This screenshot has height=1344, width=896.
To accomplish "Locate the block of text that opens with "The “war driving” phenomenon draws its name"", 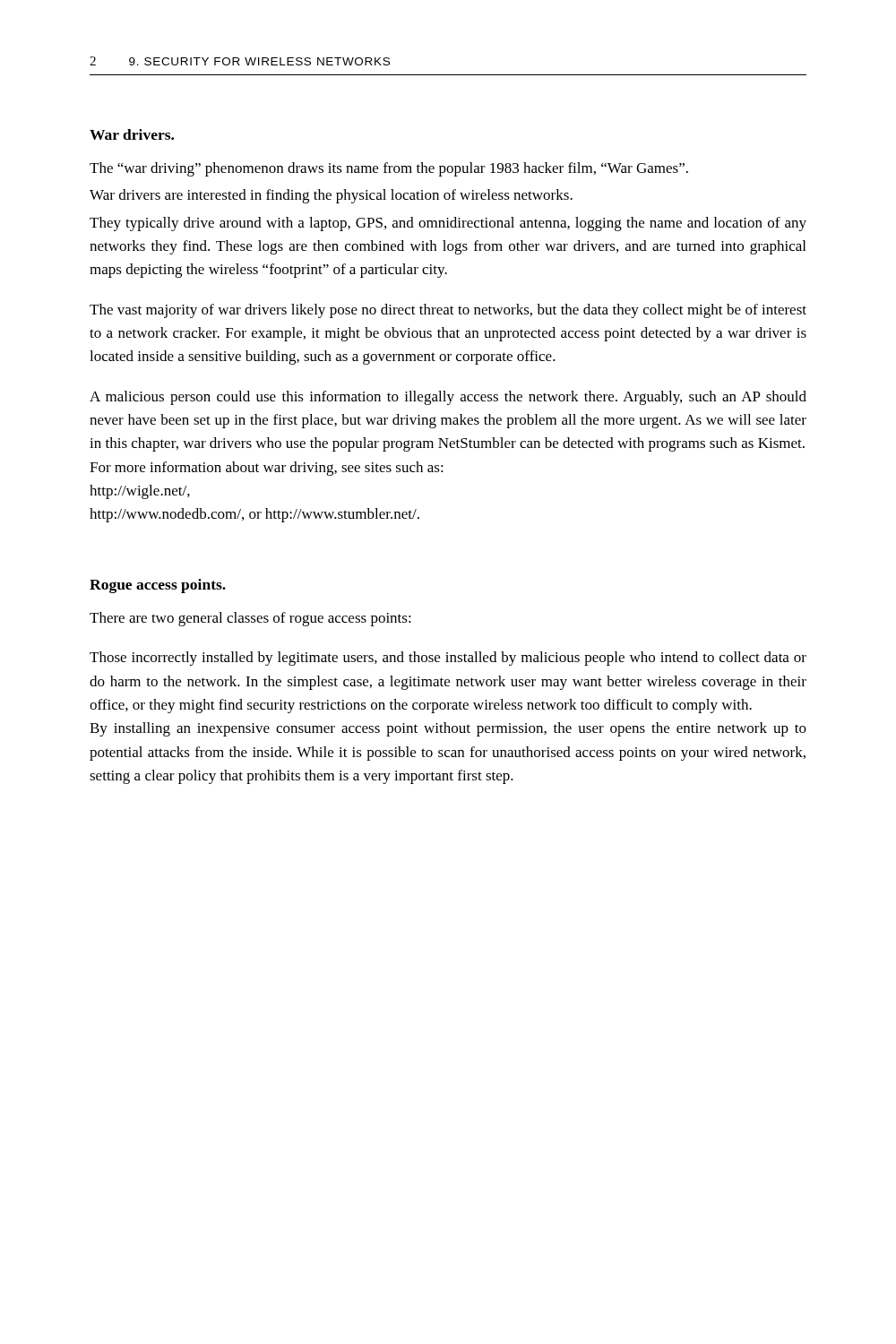I will [389, 168].
